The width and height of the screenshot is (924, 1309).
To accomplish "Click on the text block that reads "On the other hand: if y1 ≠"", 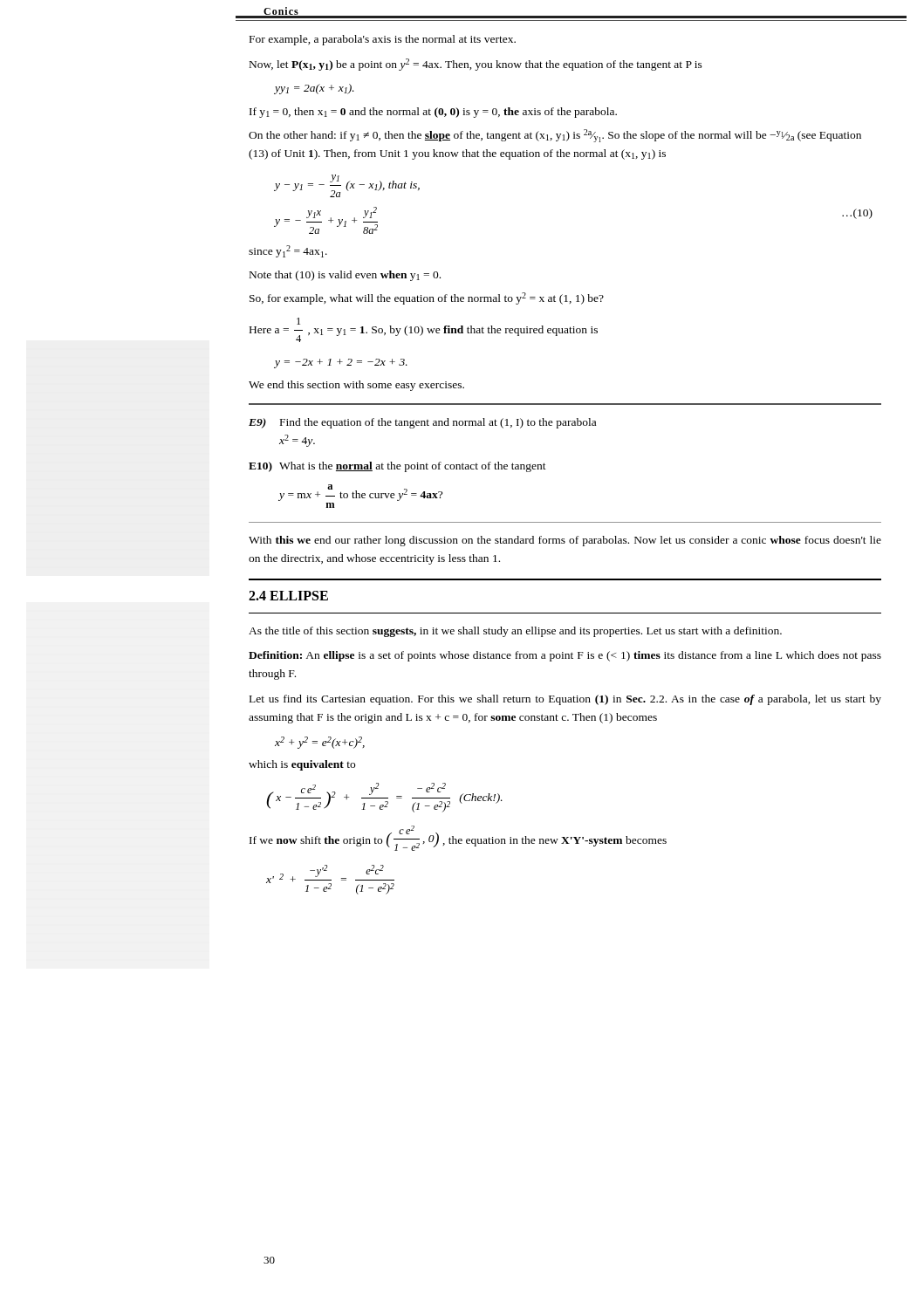I will point(555,144).
